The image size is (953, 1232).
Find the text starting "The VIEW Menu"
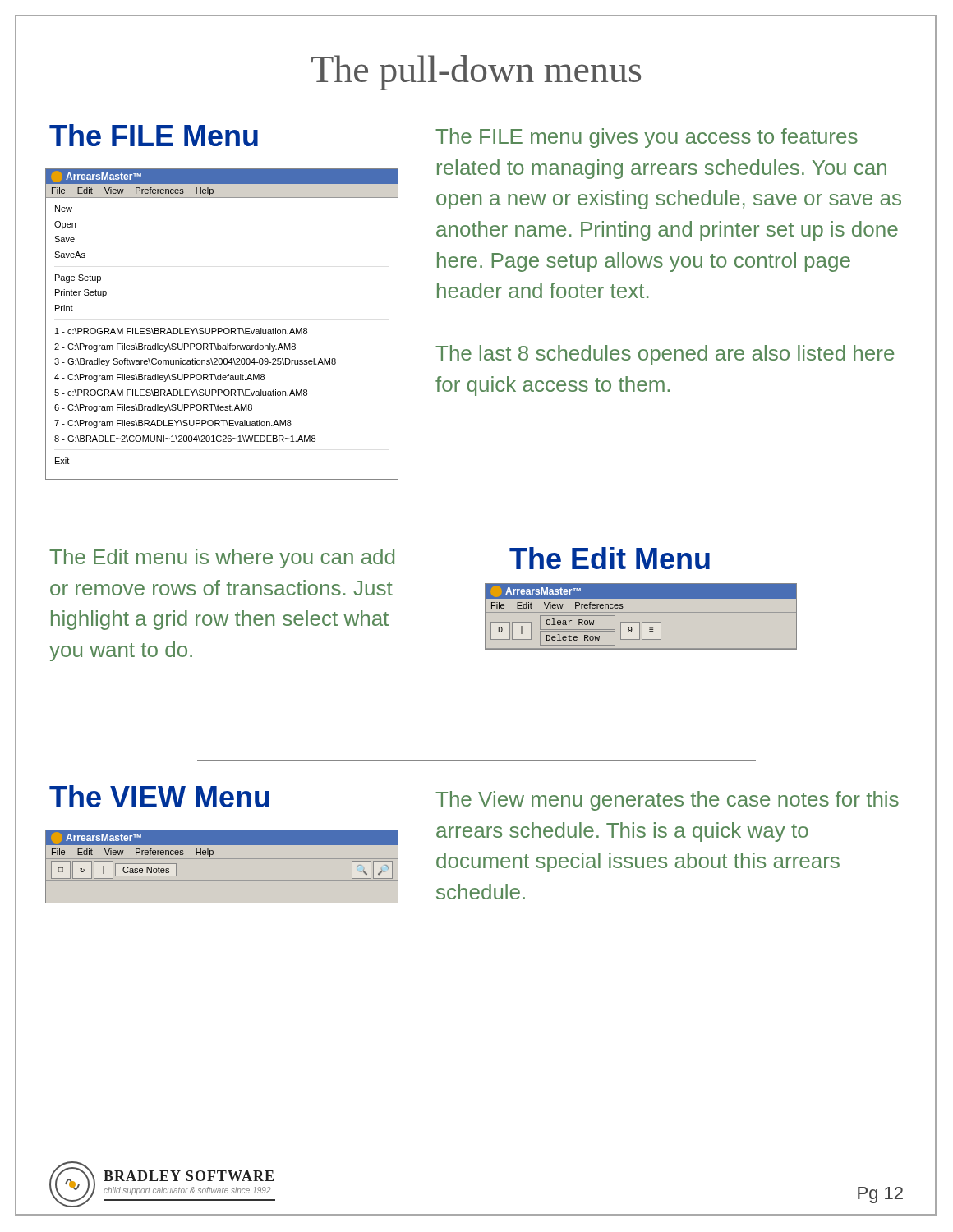click(x=160, y=797)
